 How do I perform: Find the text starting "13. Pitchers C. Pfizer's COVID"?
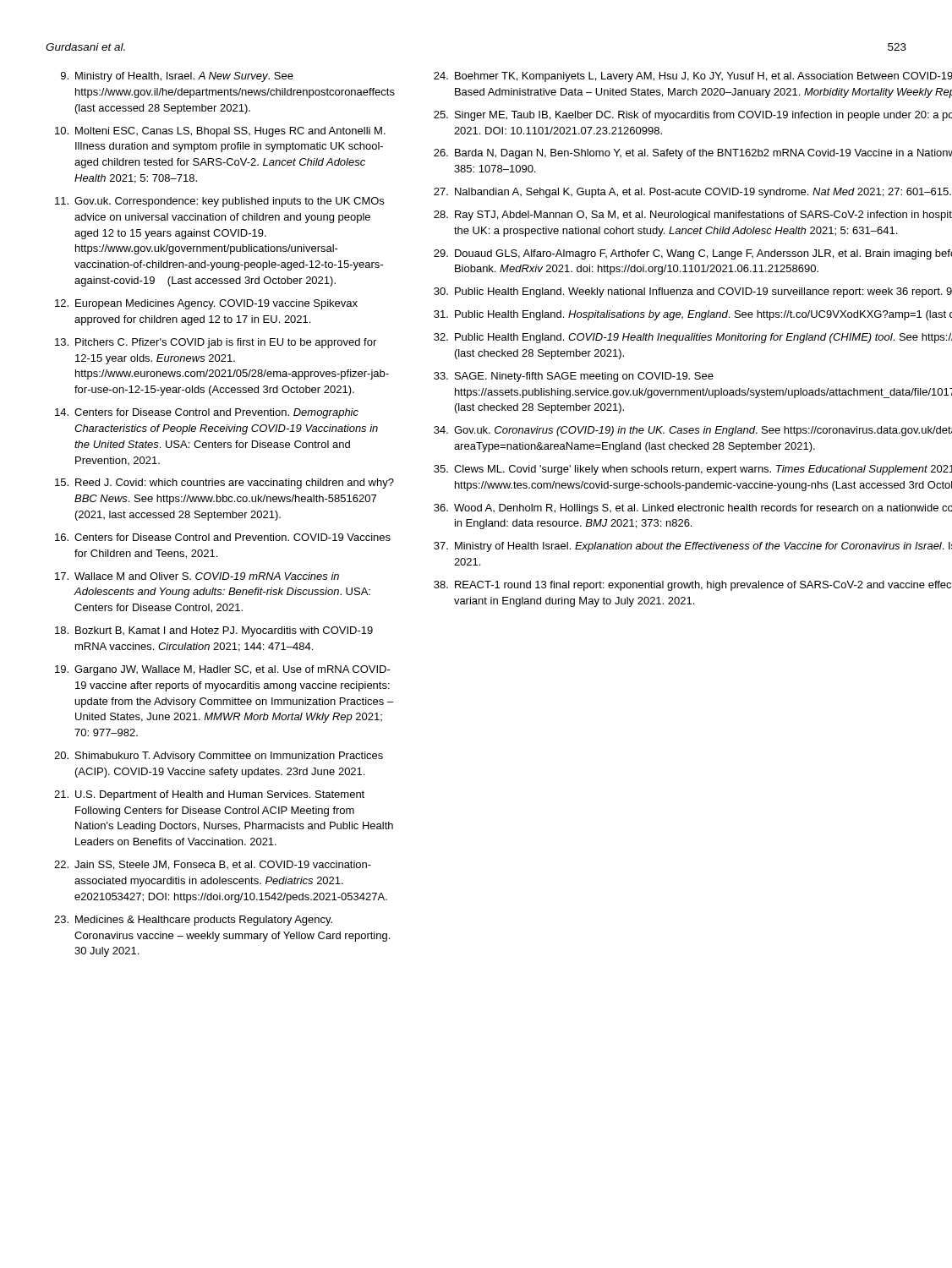tap(220, 366)
